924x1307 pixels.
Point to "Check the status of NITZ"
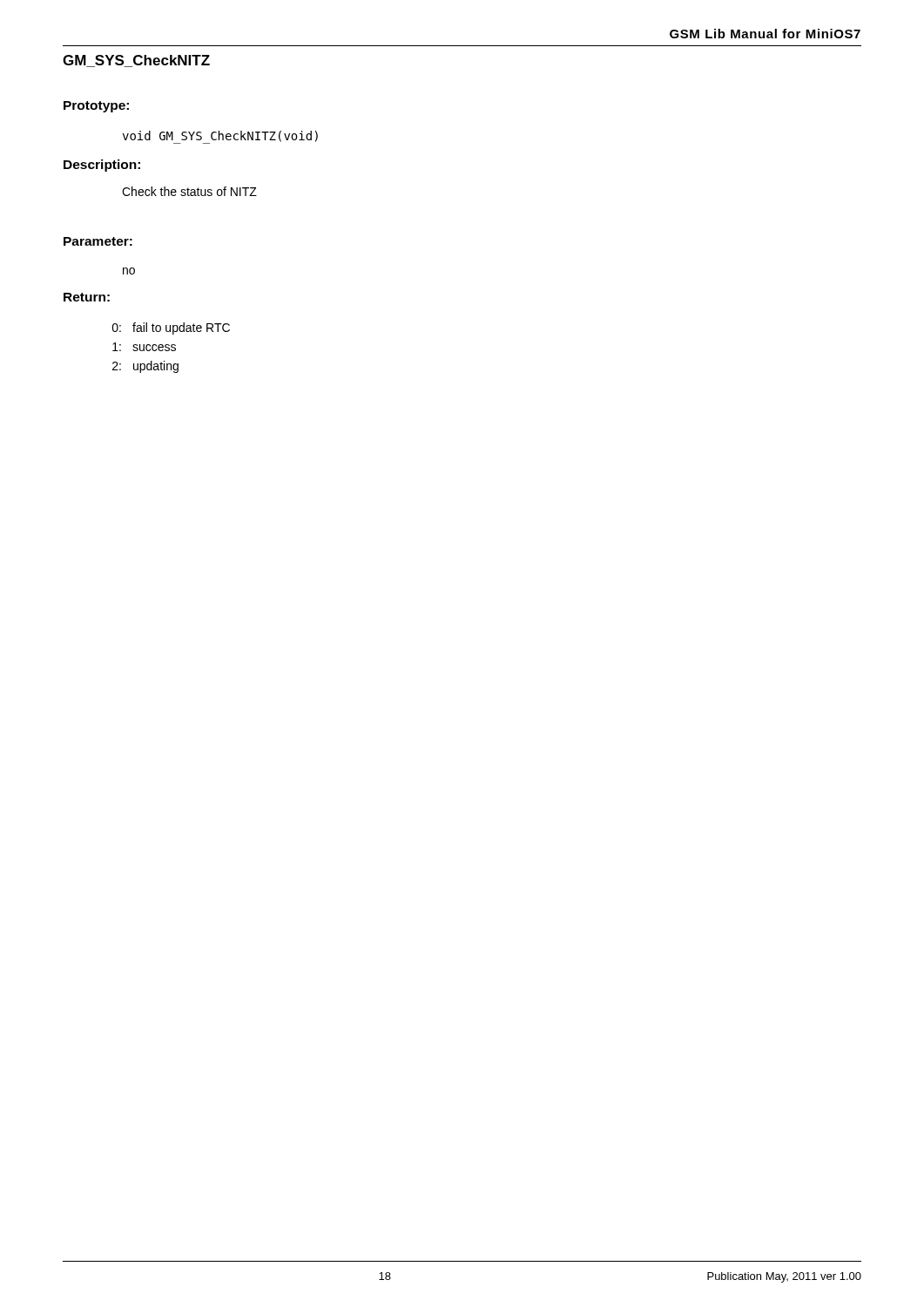click(x=189, y=192)
